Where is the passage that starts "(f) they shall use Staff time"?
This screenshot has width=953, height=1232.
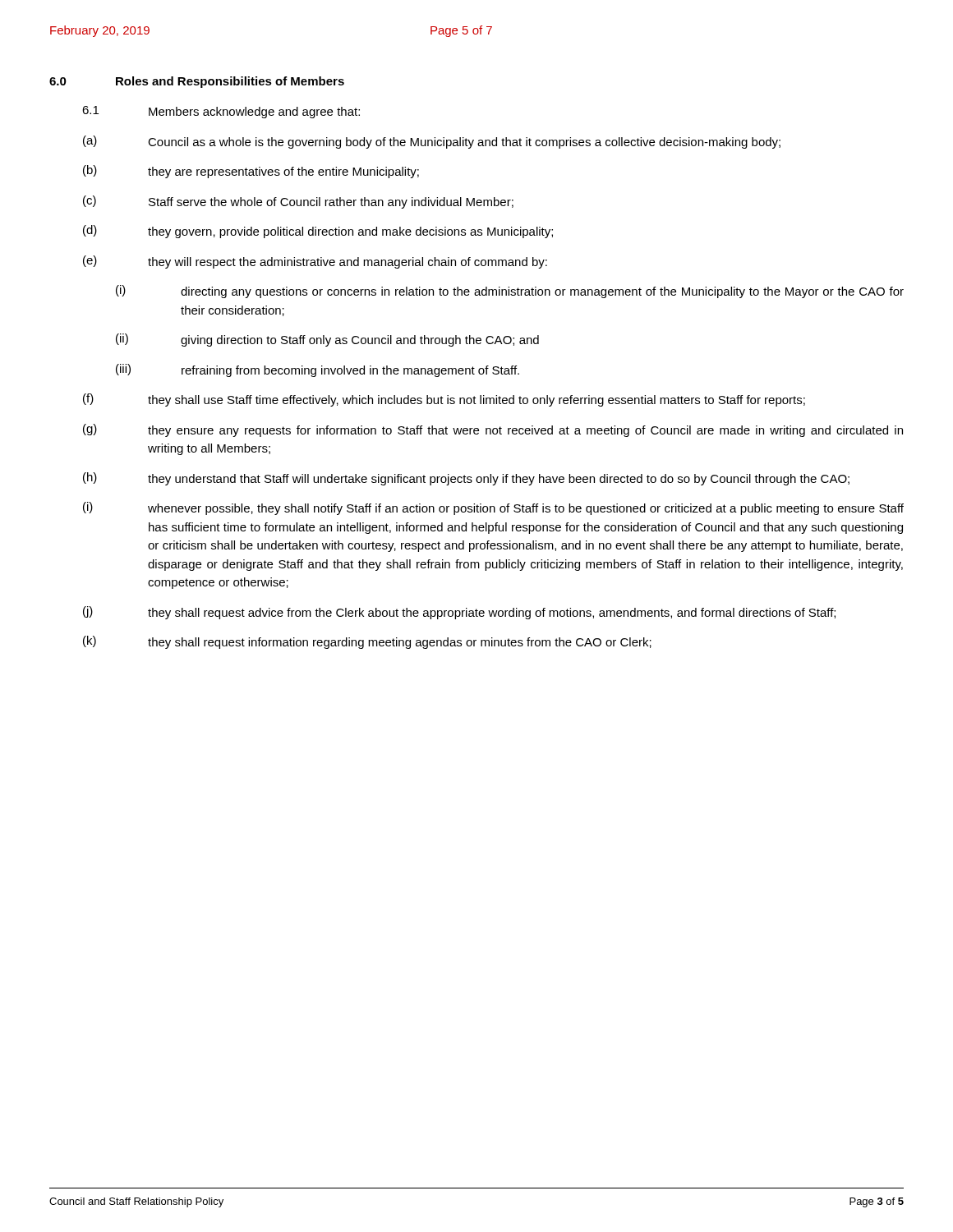(476, 400)
